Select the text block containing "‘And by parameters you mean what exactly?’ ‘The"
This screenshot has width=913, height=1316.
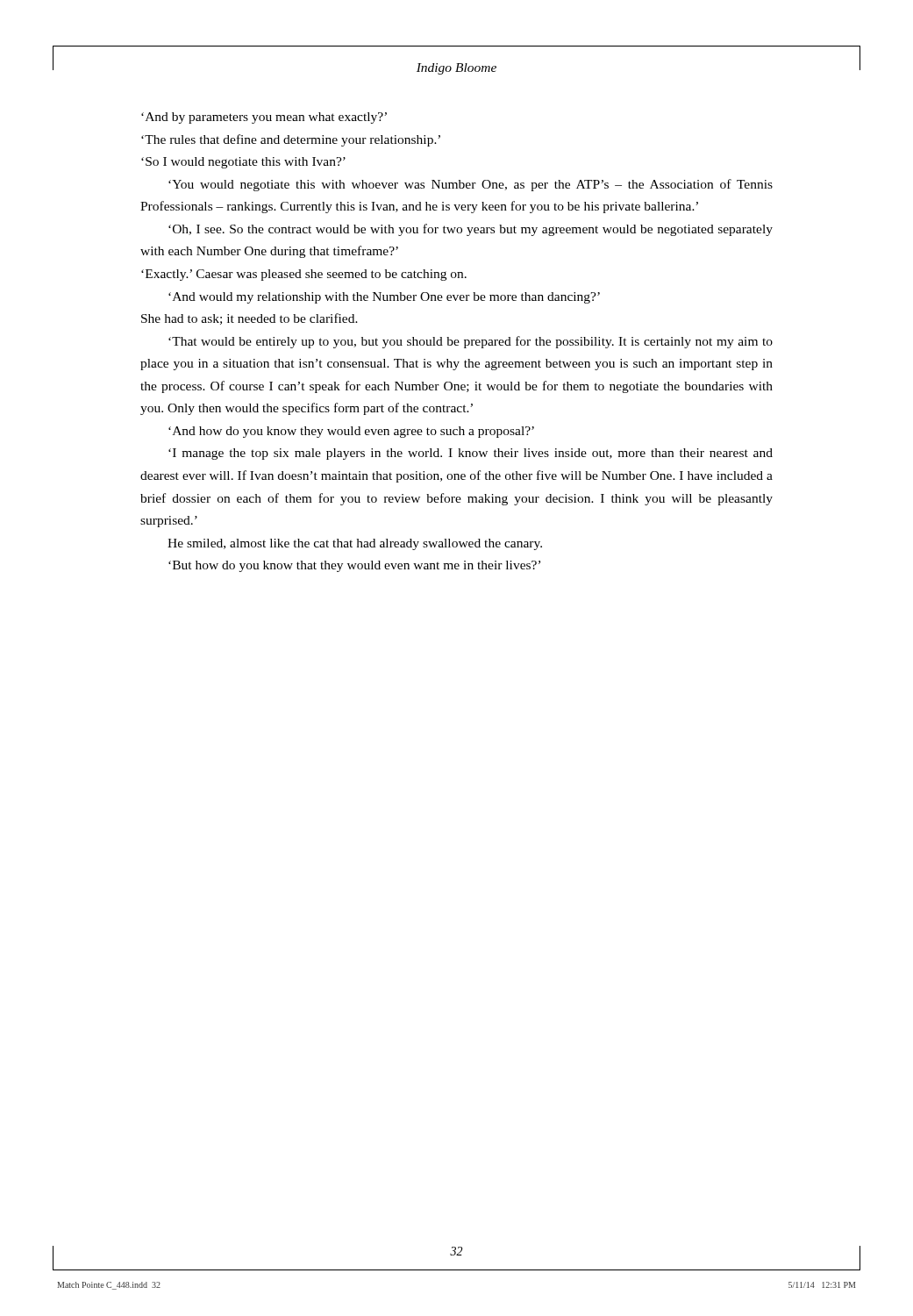pos(456,341)
